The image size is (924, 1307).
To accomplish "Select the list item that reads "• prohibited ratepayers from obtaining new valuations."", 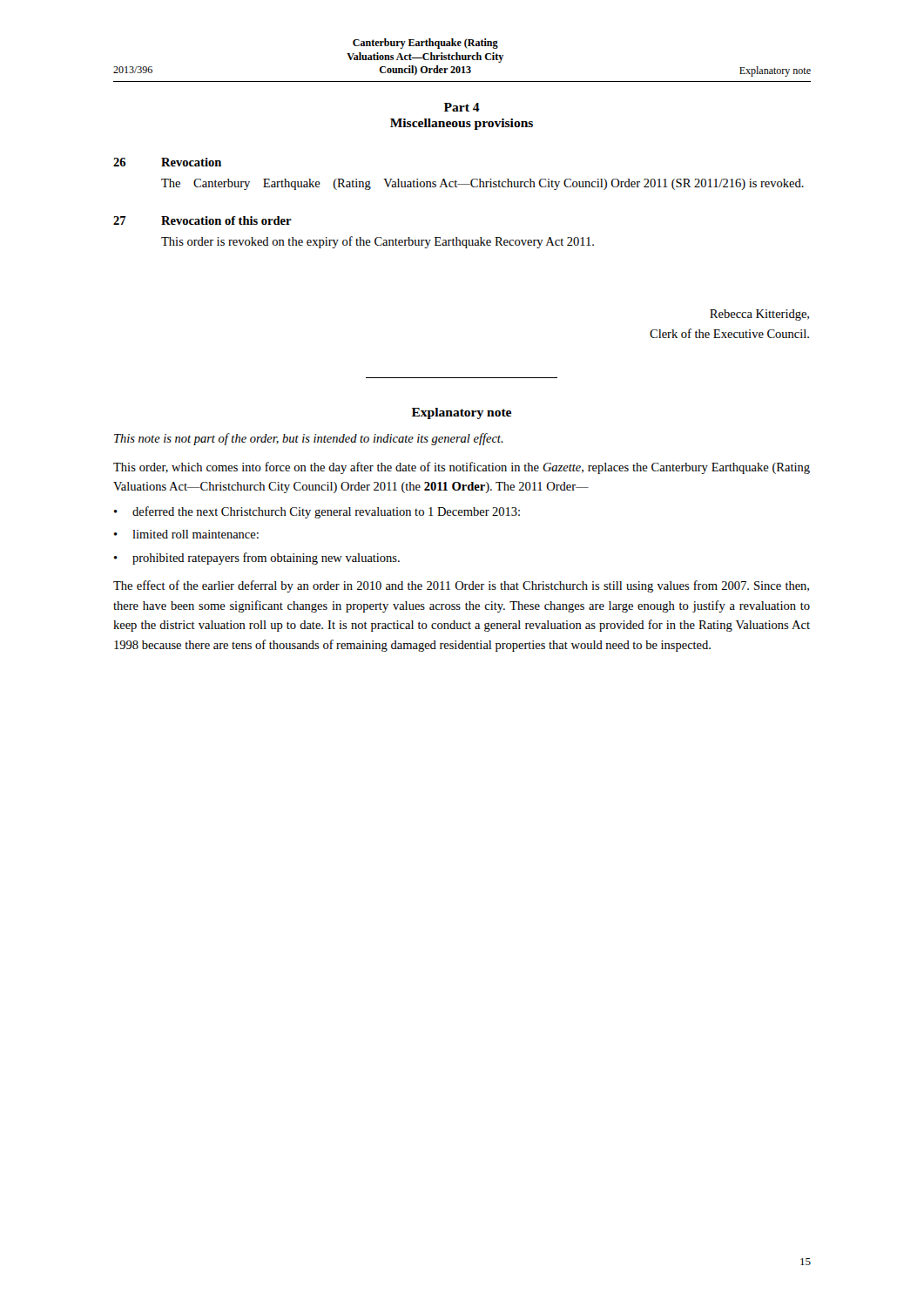I will [x=257, y=559].
